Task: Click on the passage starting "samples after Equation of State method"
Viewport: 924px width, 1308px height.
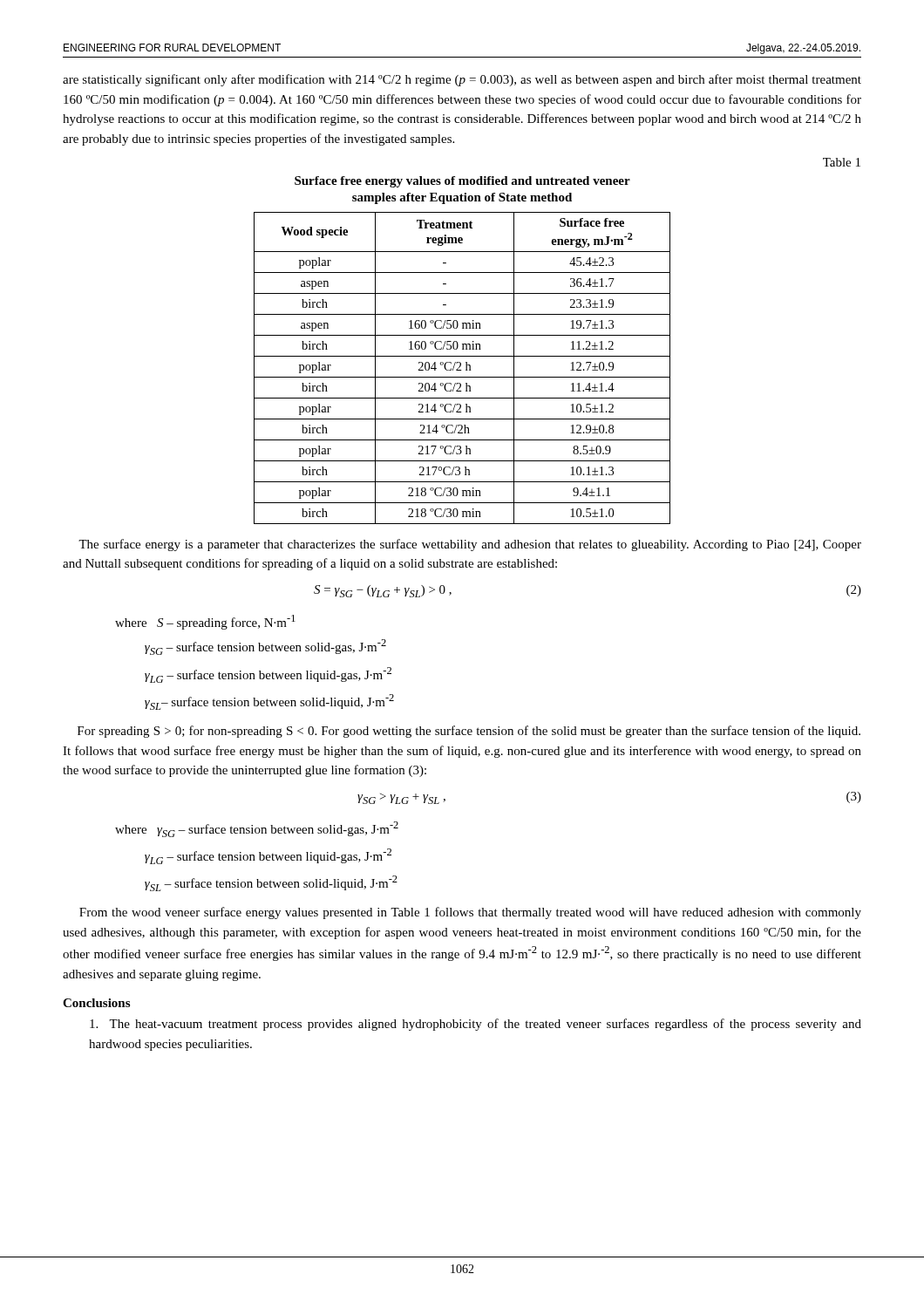Action: click(462, 197)
